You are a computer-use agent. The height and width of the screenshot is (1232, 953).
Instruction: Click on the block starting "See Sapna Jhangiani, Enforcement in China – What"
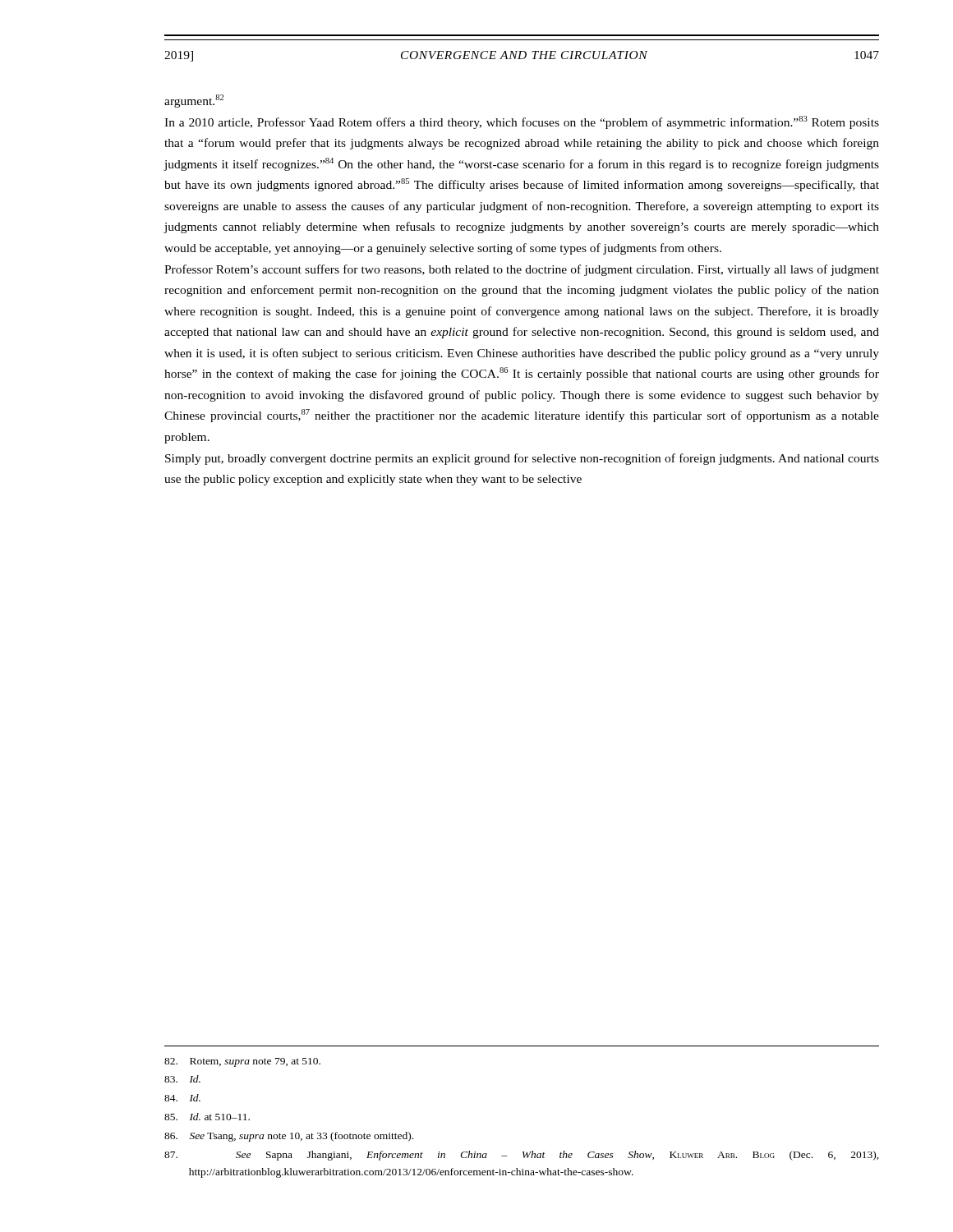tap(522, 1163)
